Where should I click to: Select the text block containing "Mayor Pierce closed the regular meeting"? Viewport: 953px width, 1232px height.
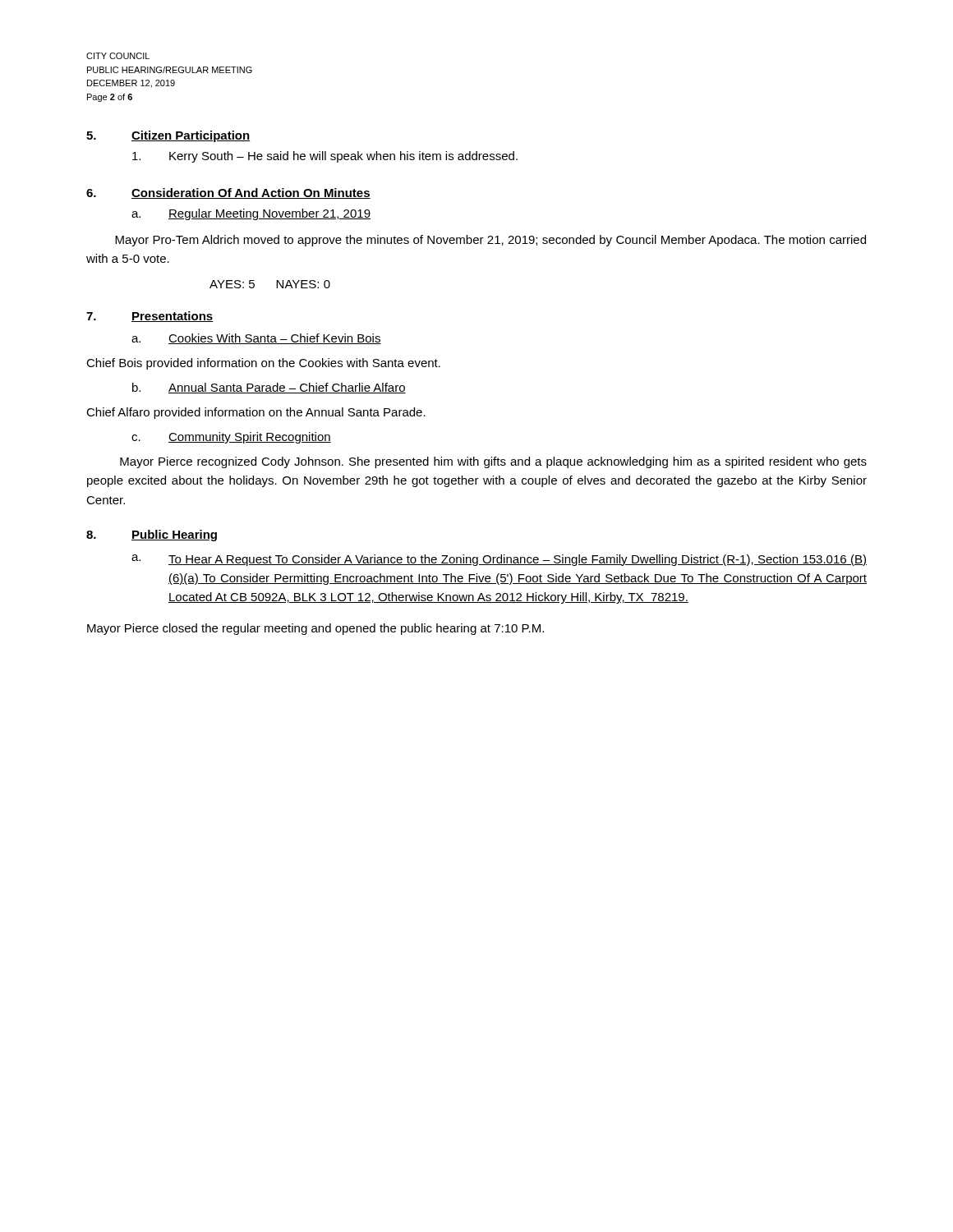pyautogui.click(x=316, y=628)
